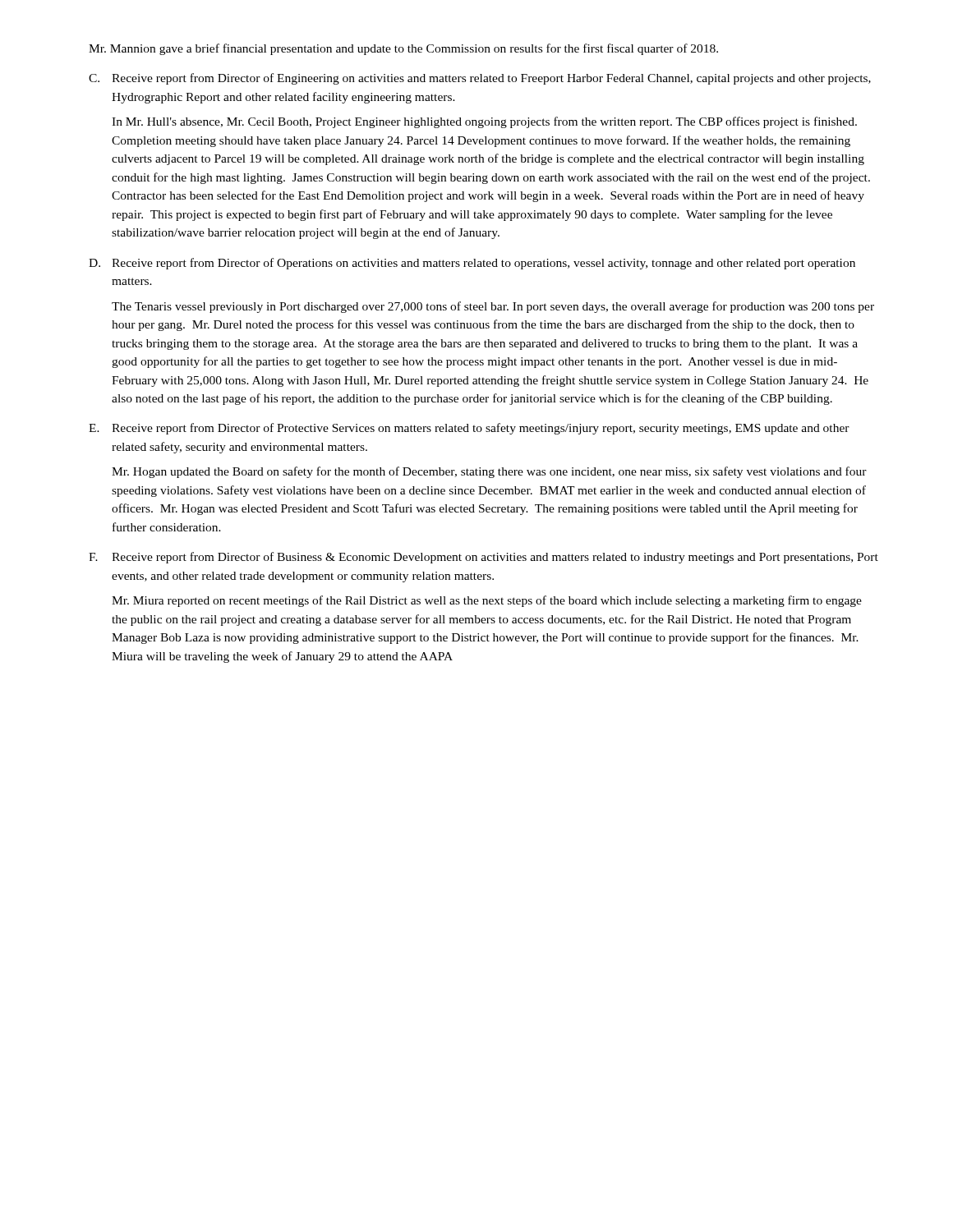This screenshot has height=1232, width=953.
Task: Select the text block starting "Mr. Mannion gave"
Action: 404,48
